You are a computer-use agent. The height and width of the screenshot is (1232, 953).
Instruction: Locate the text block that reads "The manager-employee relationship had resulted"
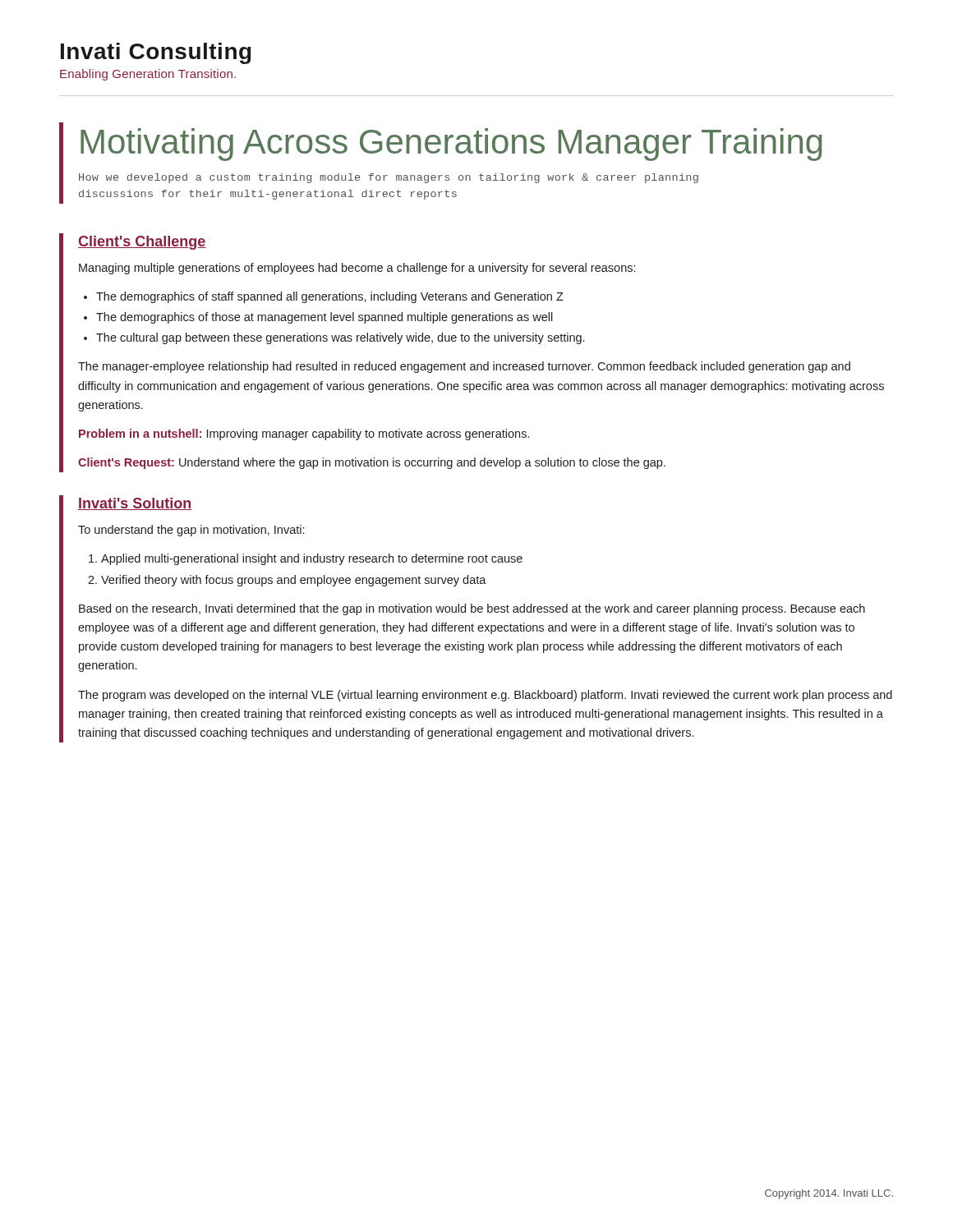click(486, 386)
